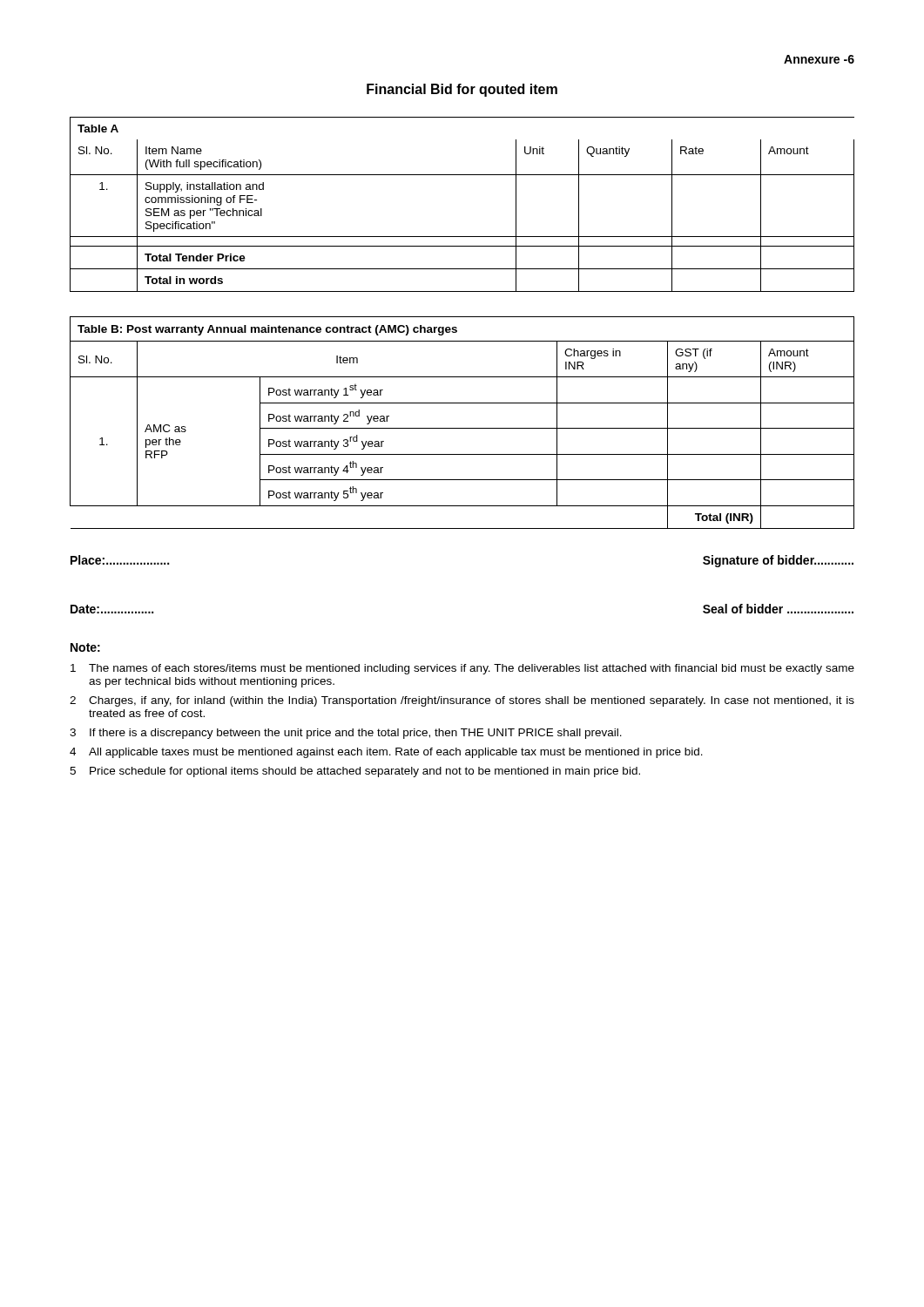Navigate to the text block starting "2 Charges, if any, for inland (within the"
Screen dimensions: 1307x924
click(x=462, y=706)
